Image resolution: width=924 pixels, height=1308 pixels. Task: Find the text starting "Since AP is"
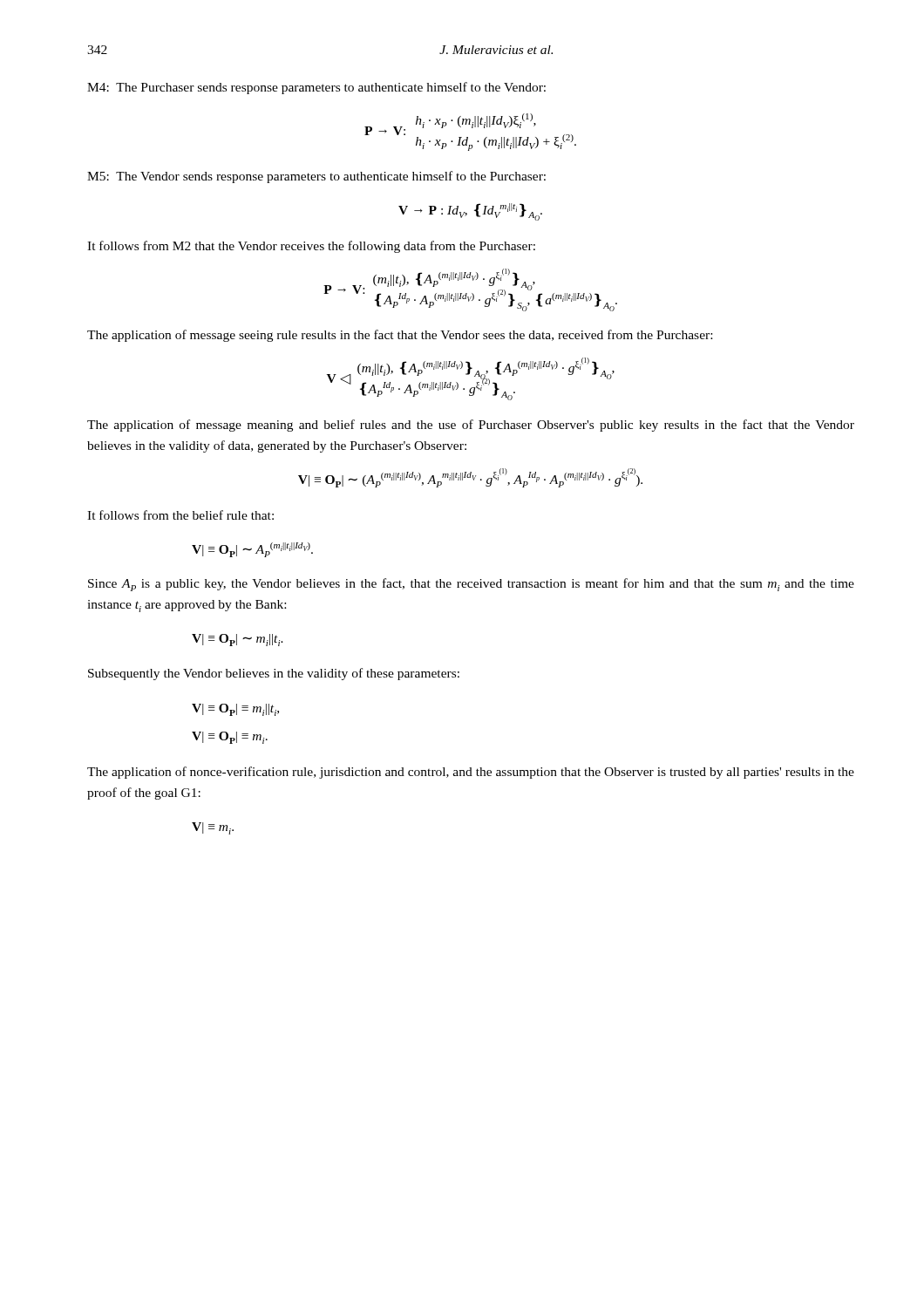point(471,595)
